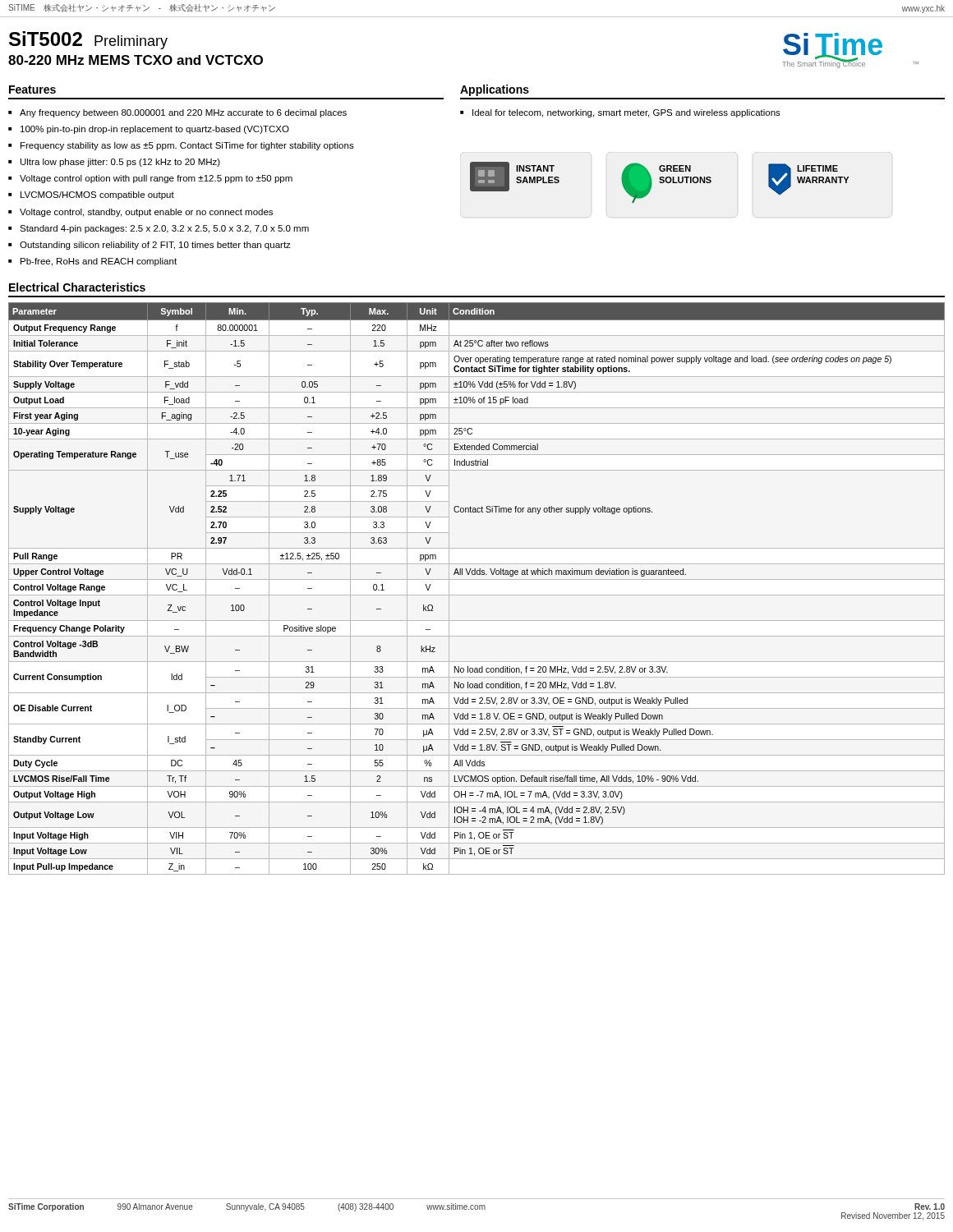Find the infographic
The width and height of the screenshot is (953, 1232).
[702, 190]
